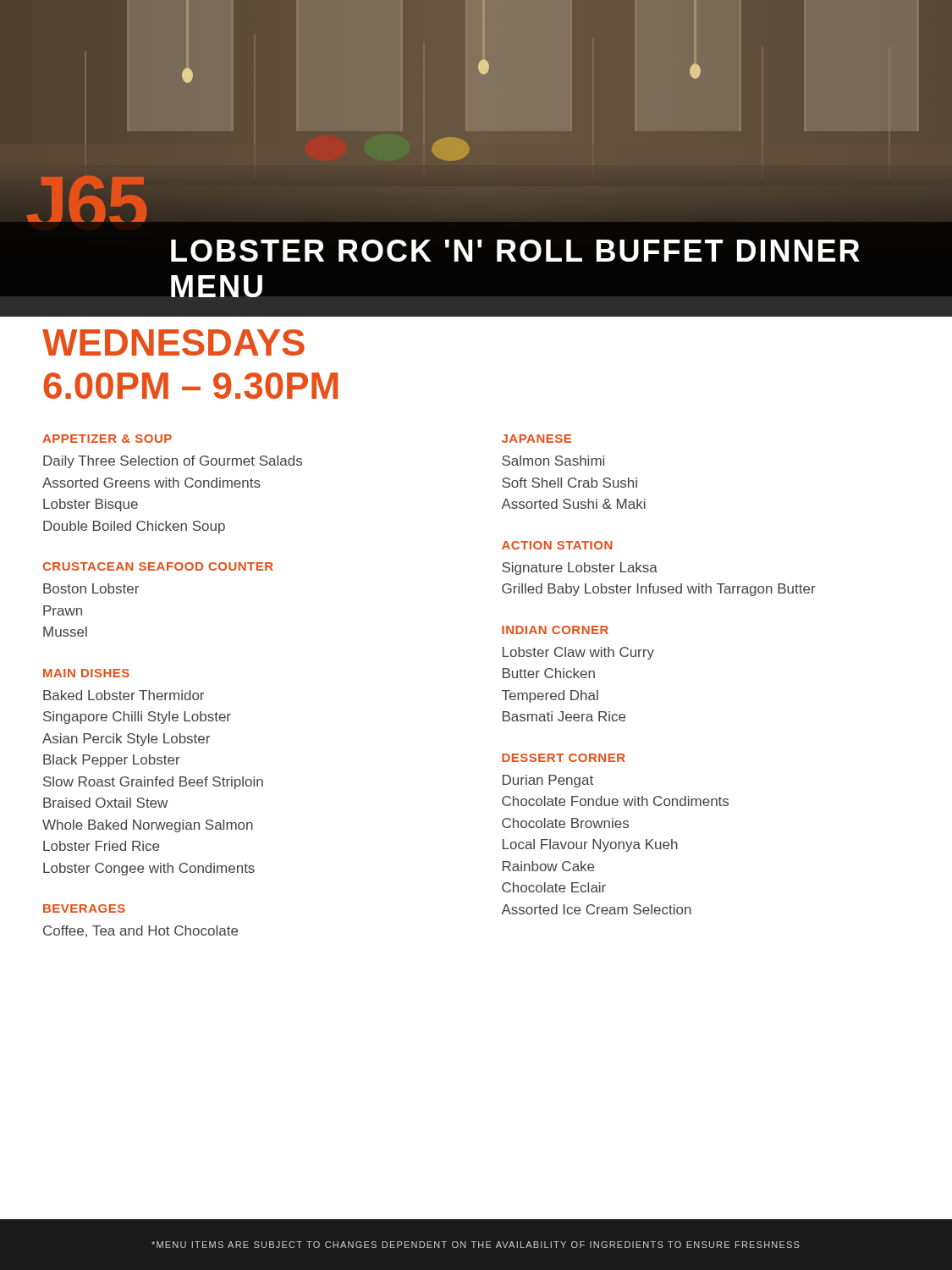
Task: Point to "Butter Chicken"
Action: coord(549,674)
